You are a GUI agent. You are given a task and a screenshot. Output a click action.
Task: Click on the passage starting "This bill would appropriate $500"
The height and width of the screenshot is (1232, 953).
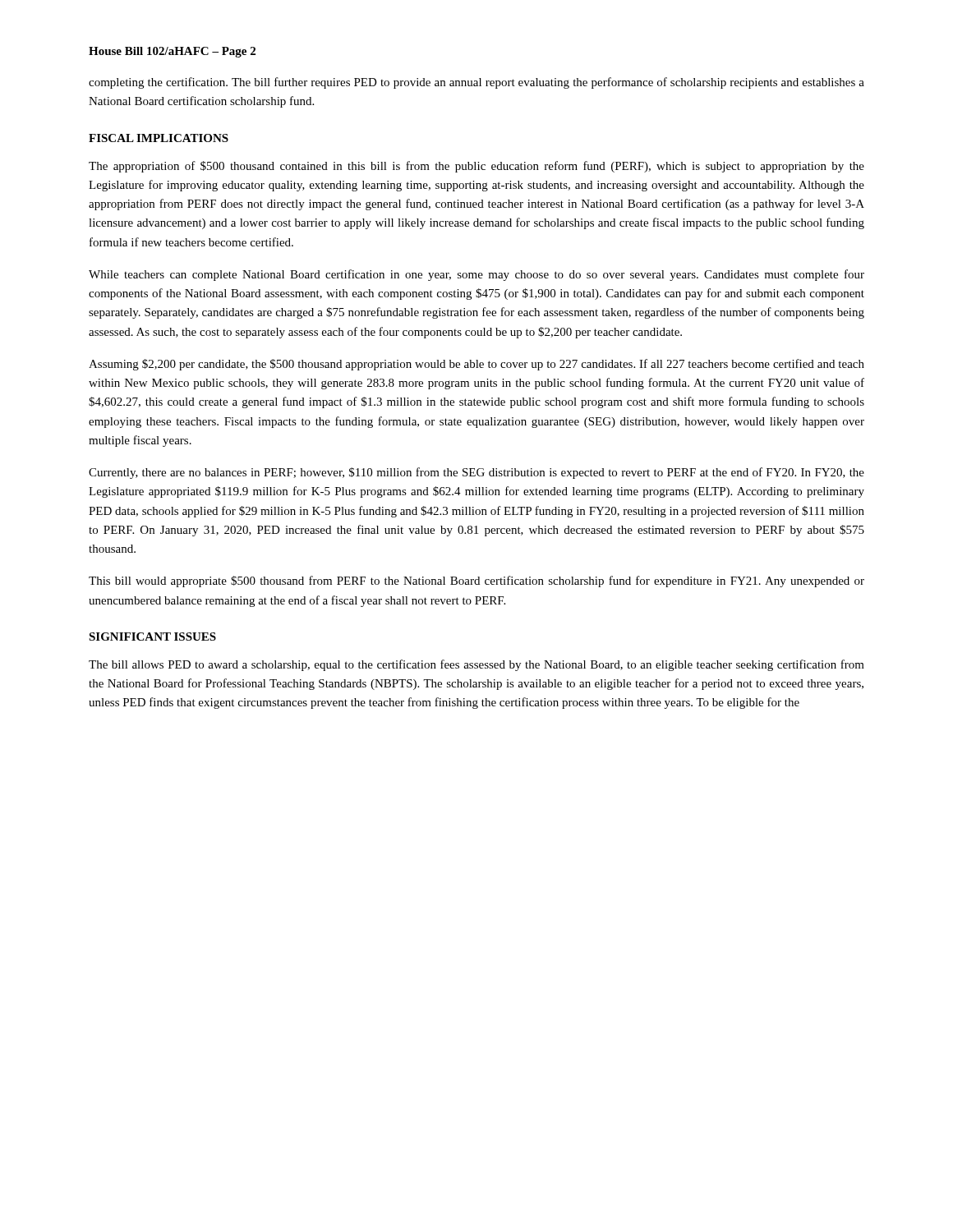tap(476, 590)
